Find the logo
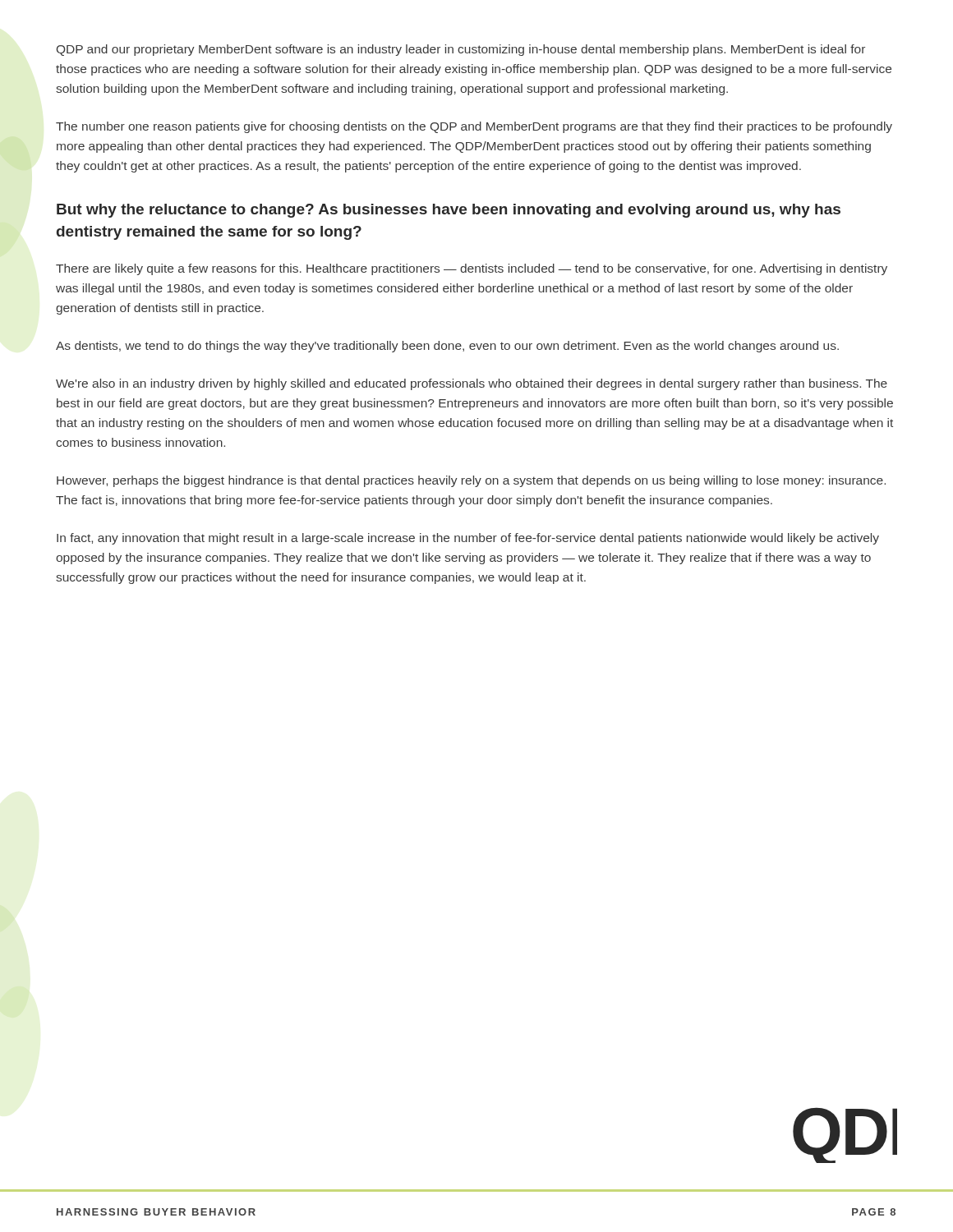The width and height of the screenshot is (953, 1232). click(844, 1128)
